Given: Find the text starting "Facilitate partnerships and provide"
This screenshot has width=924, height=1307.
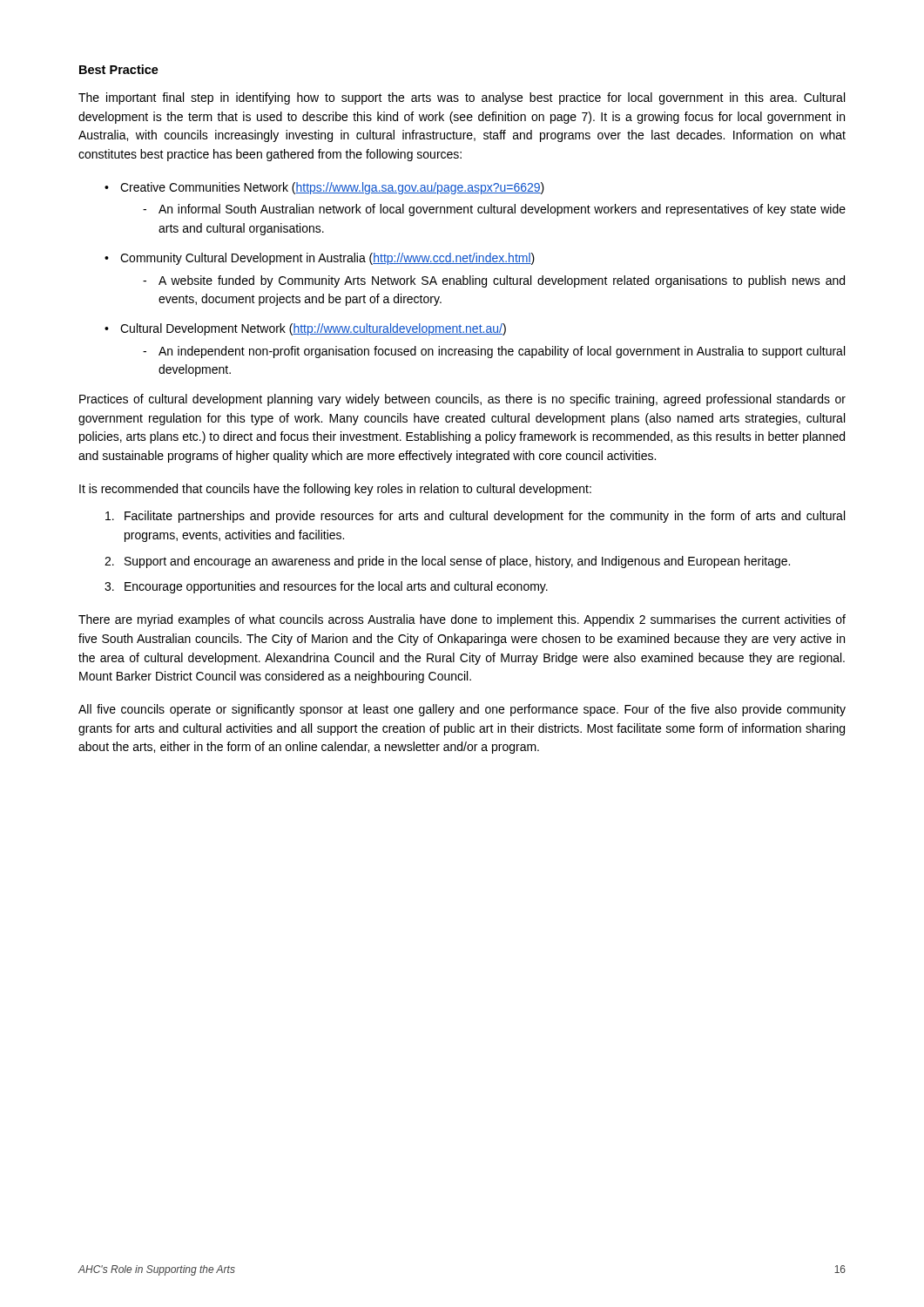Looking at the screenshot, I should [485, 526].
